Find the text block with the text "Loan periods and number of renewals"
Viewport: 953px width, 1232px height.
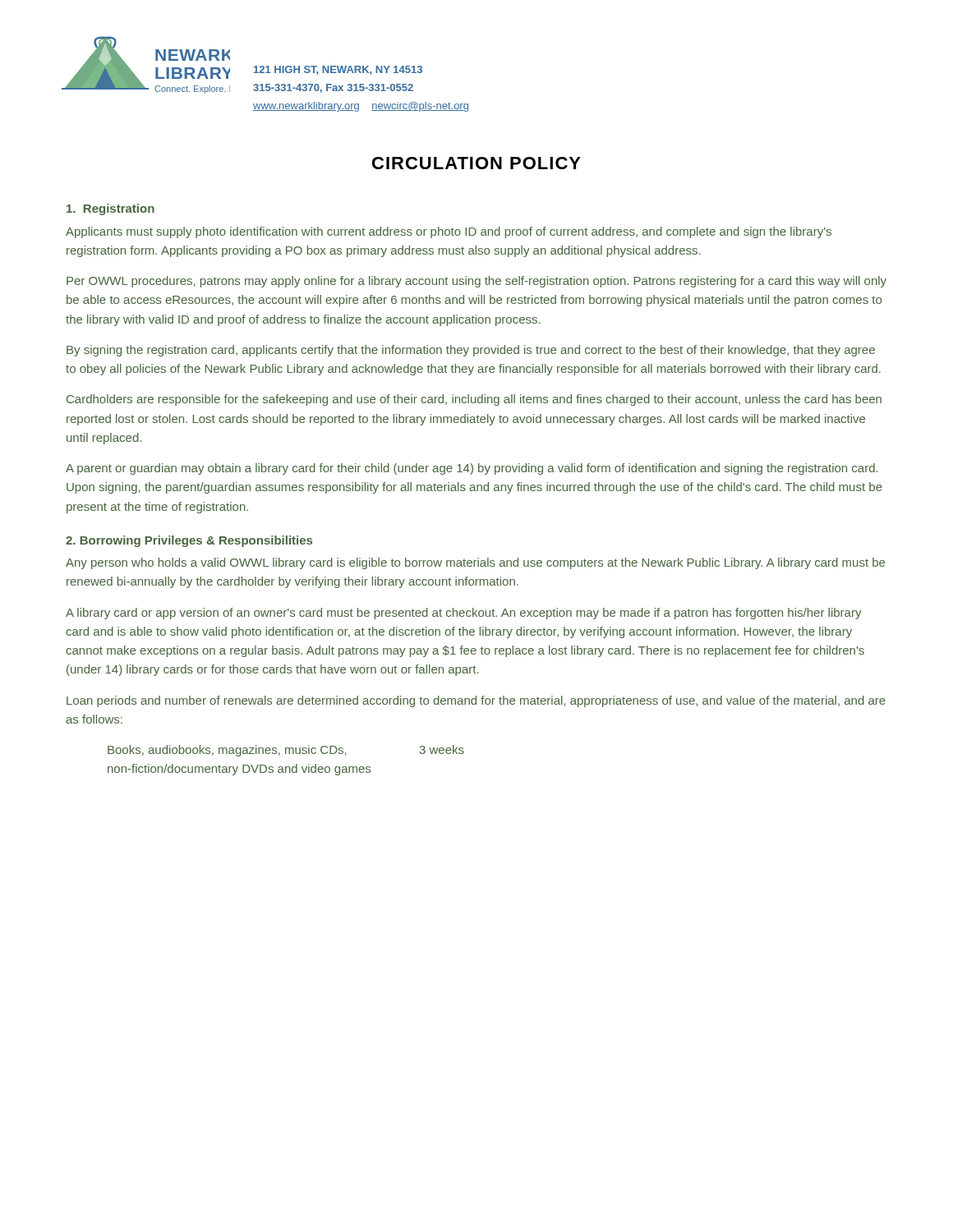(x=476, y=709)
